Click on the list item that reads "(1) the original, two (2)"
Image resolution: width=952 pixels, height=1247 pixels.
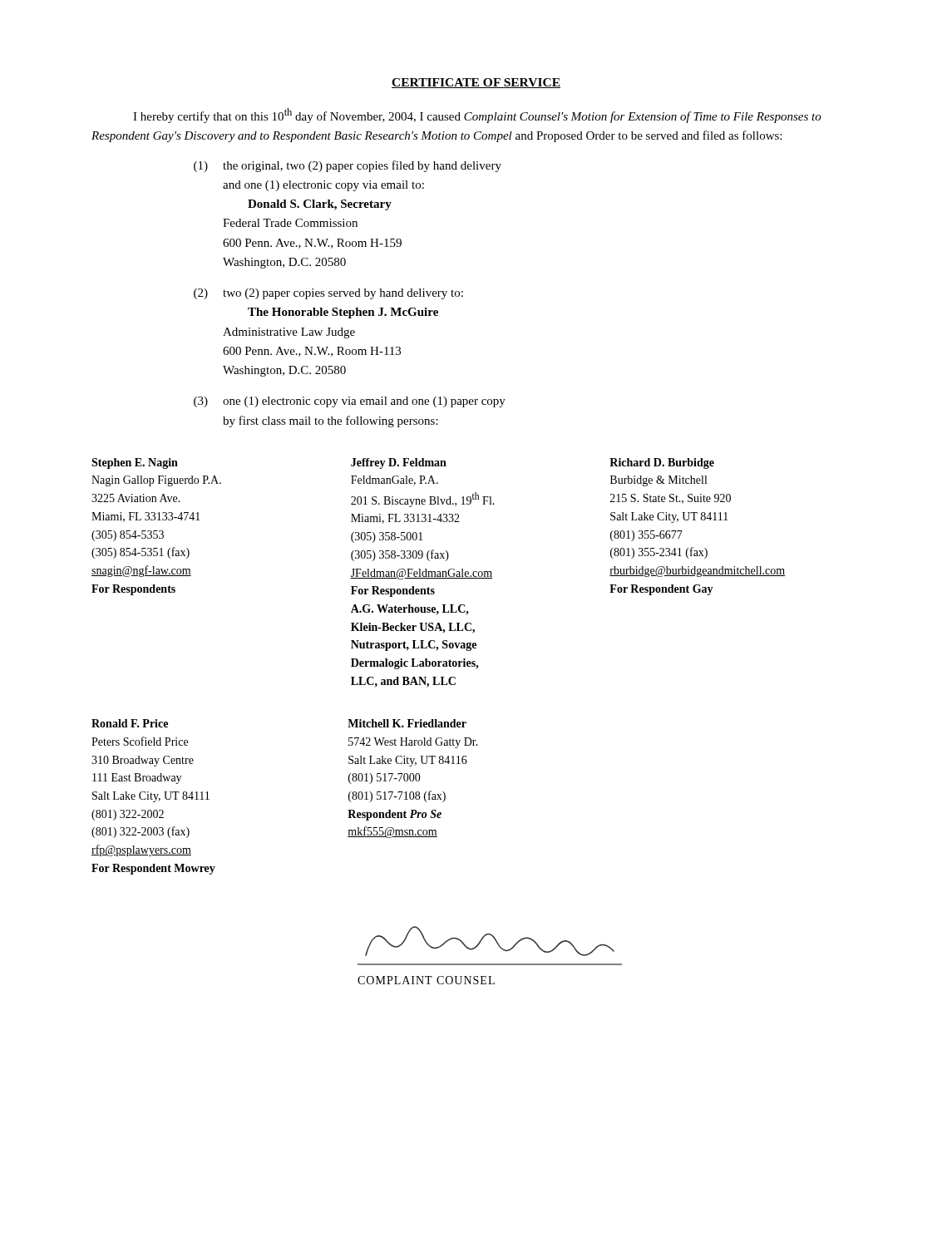[348, 166]
